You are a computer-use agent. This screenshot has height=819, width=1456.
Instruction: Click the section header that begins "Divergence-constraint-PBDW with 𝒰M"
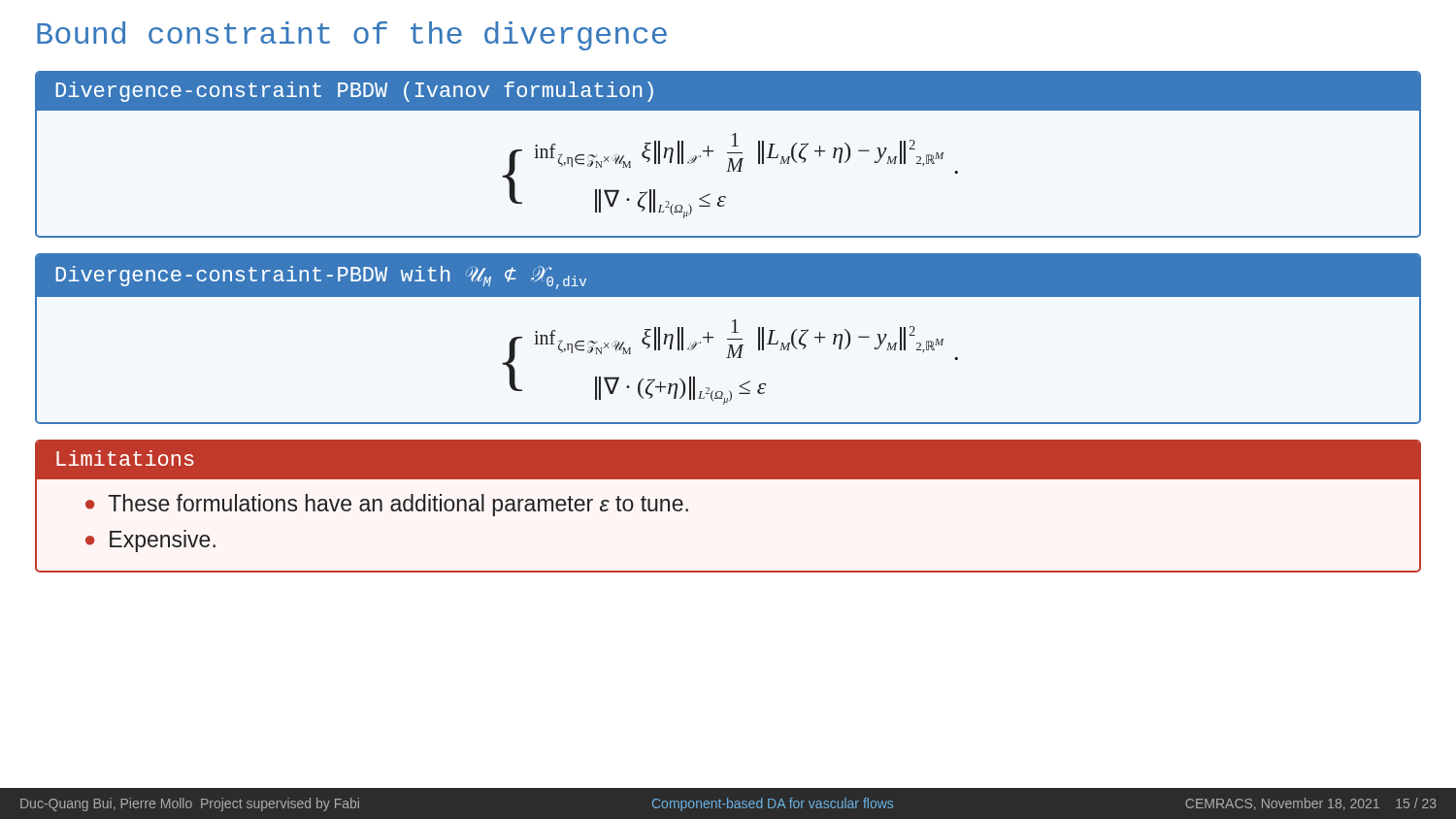[728, 332]
